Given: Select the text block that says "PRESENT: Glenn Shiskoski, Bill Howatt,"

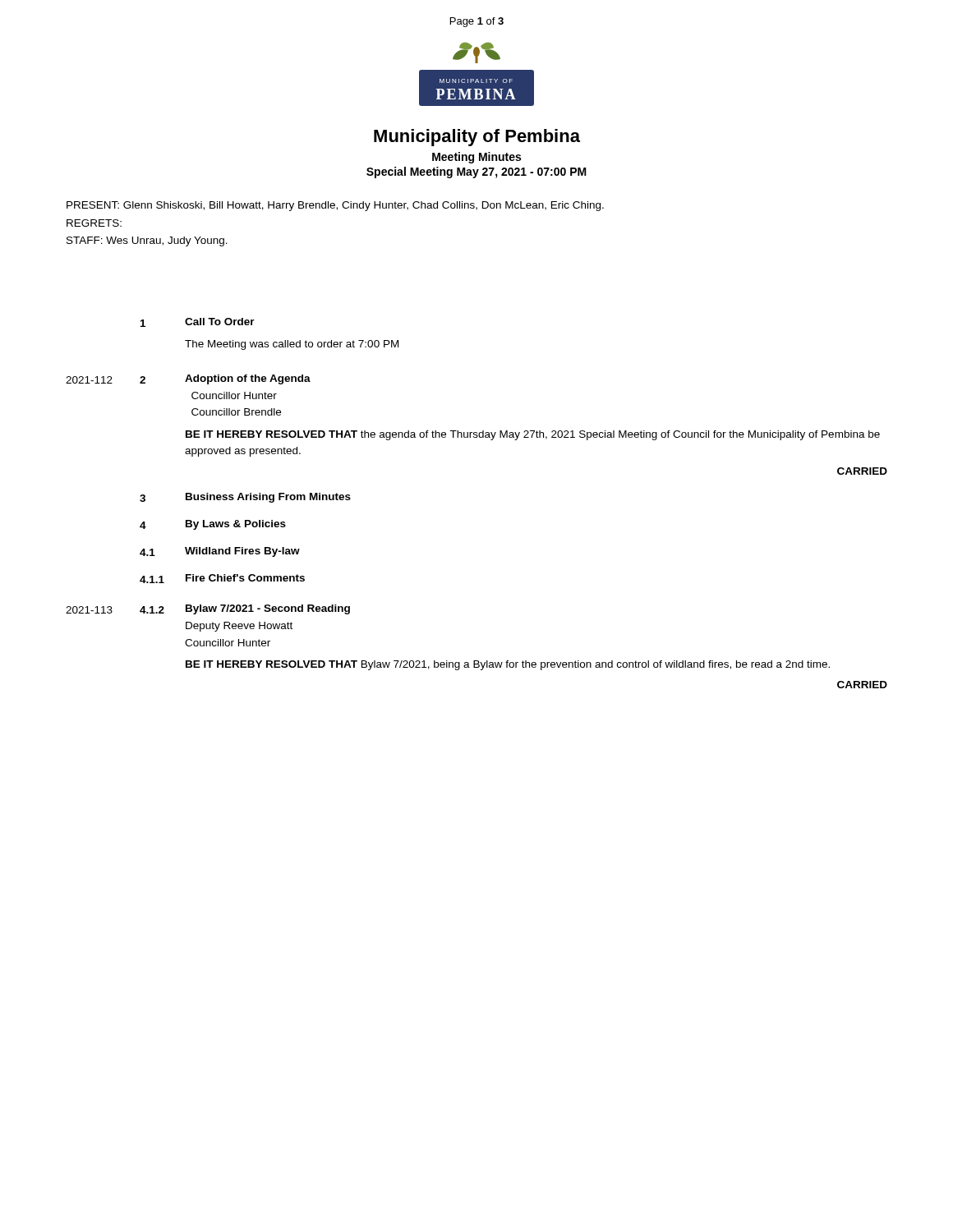Looking at the screenshot, I should click(x=335, y=206).
